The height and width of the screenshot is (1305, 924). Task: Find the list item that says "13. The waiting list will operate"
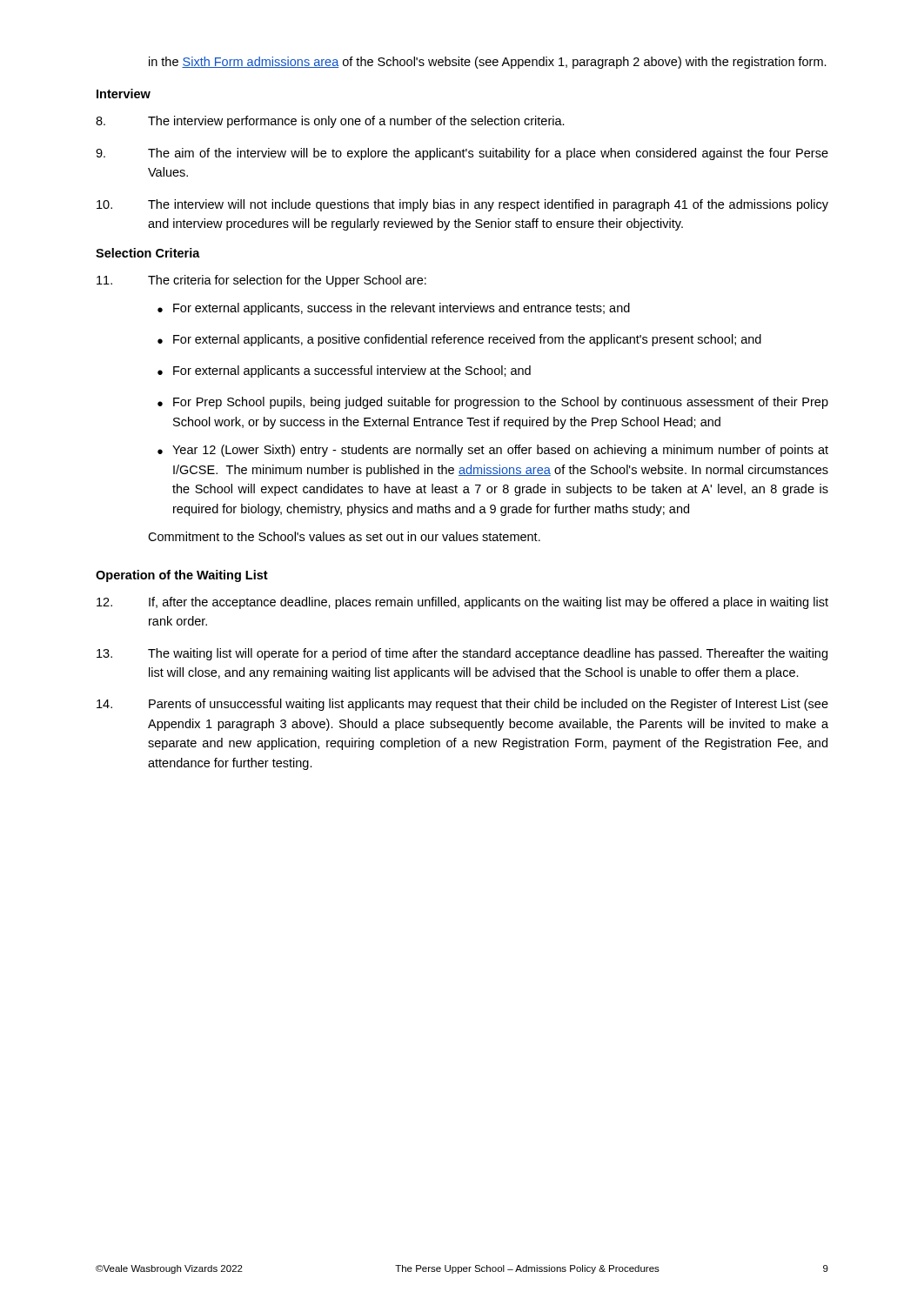462,663
